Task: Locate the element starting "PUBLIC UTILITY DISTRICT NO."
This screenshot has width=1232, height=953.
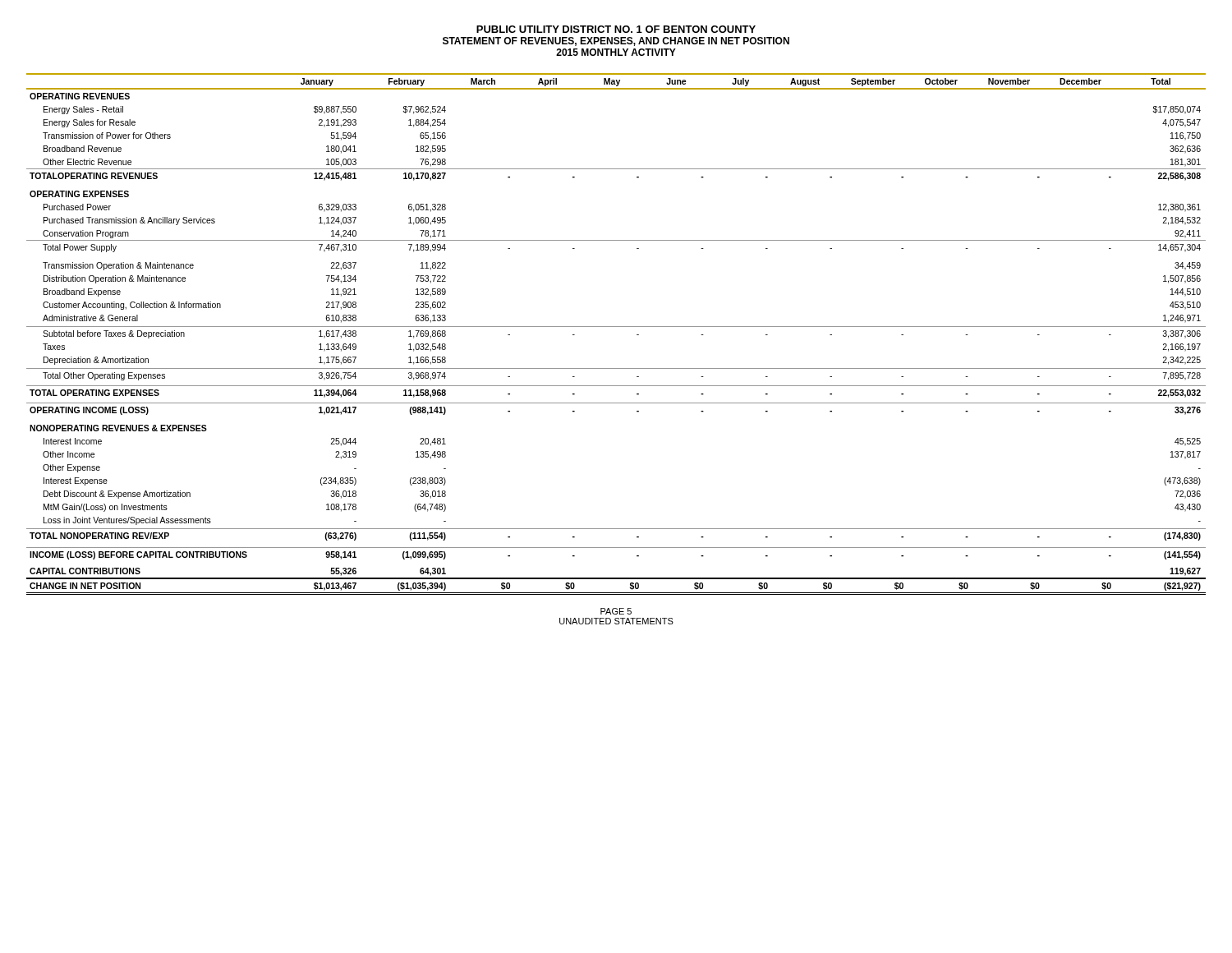Action: point(616,41)
